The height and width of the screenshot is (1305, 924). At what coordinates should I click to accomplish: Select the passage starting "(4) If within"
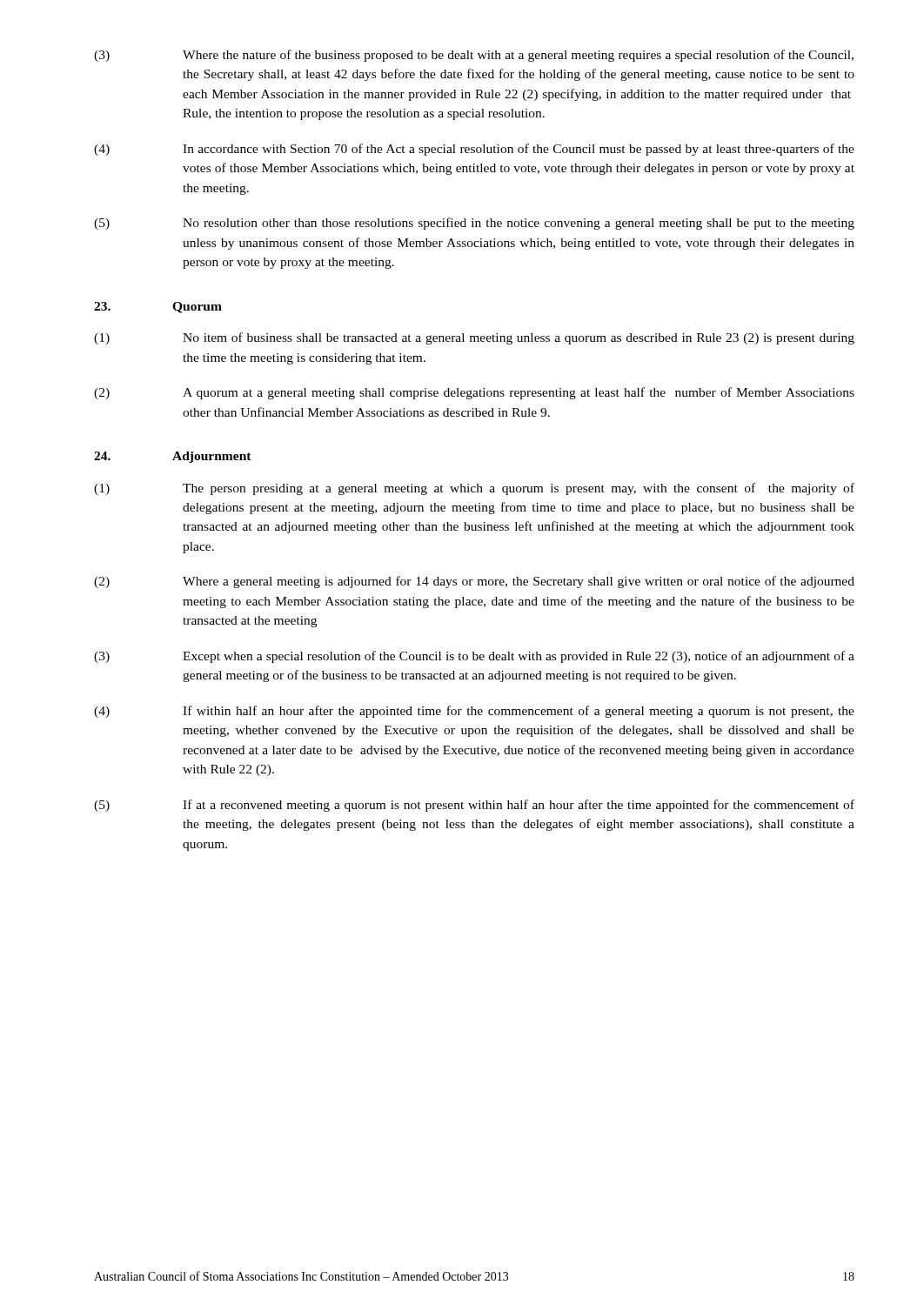click(474, 740)
